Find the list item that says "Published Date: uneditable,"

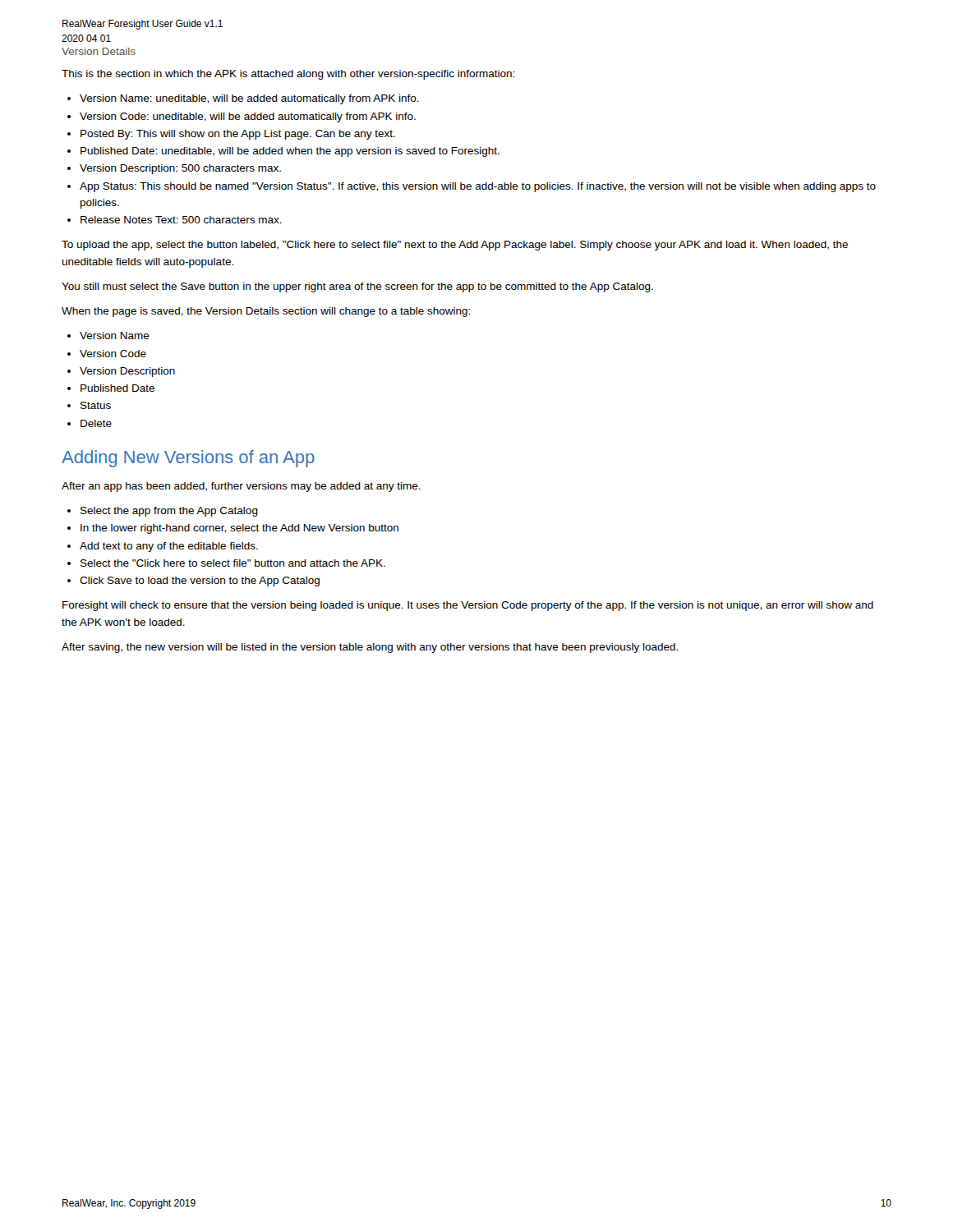476,151
